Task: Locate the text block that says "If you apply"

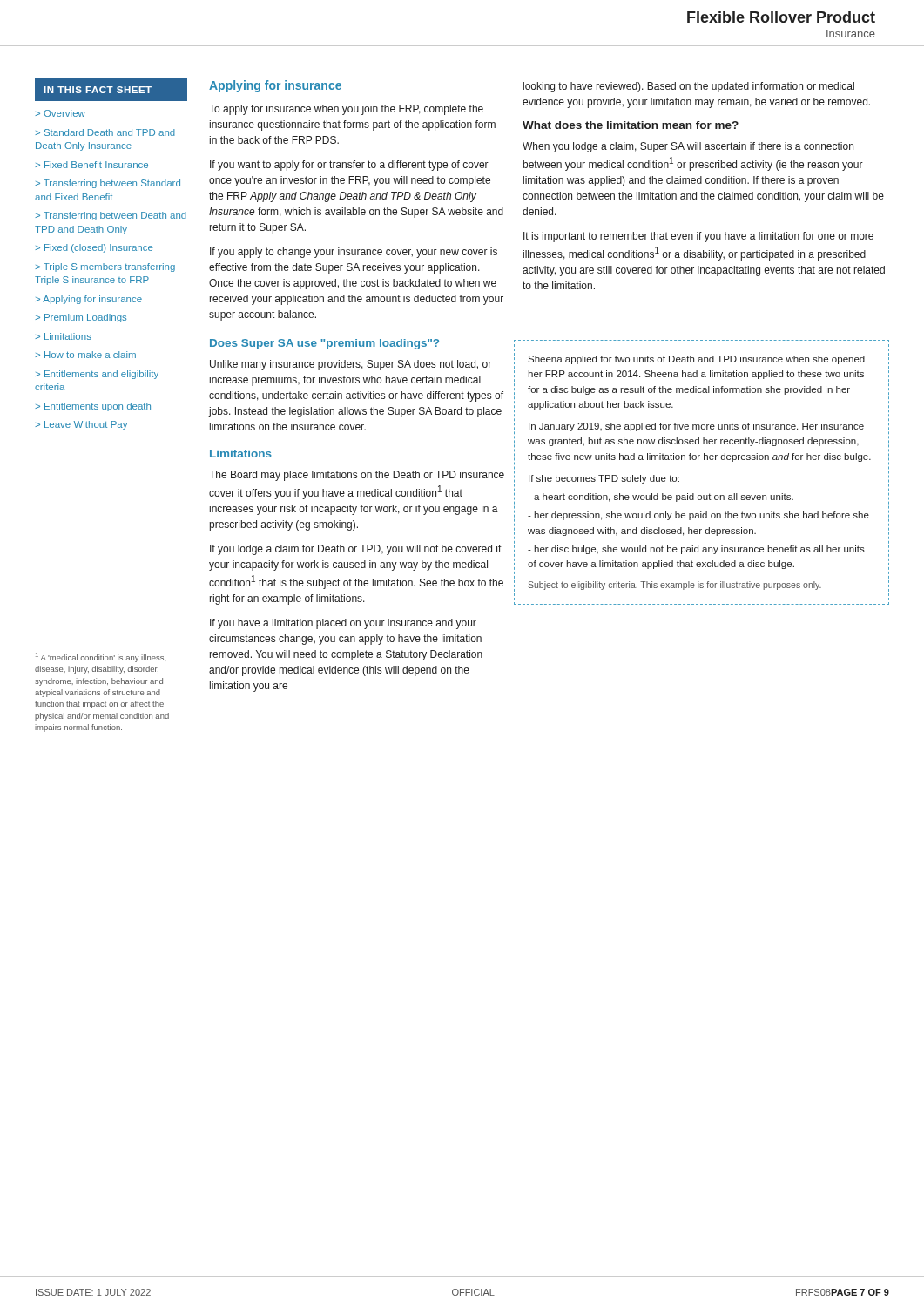Action: pos(356,283)
